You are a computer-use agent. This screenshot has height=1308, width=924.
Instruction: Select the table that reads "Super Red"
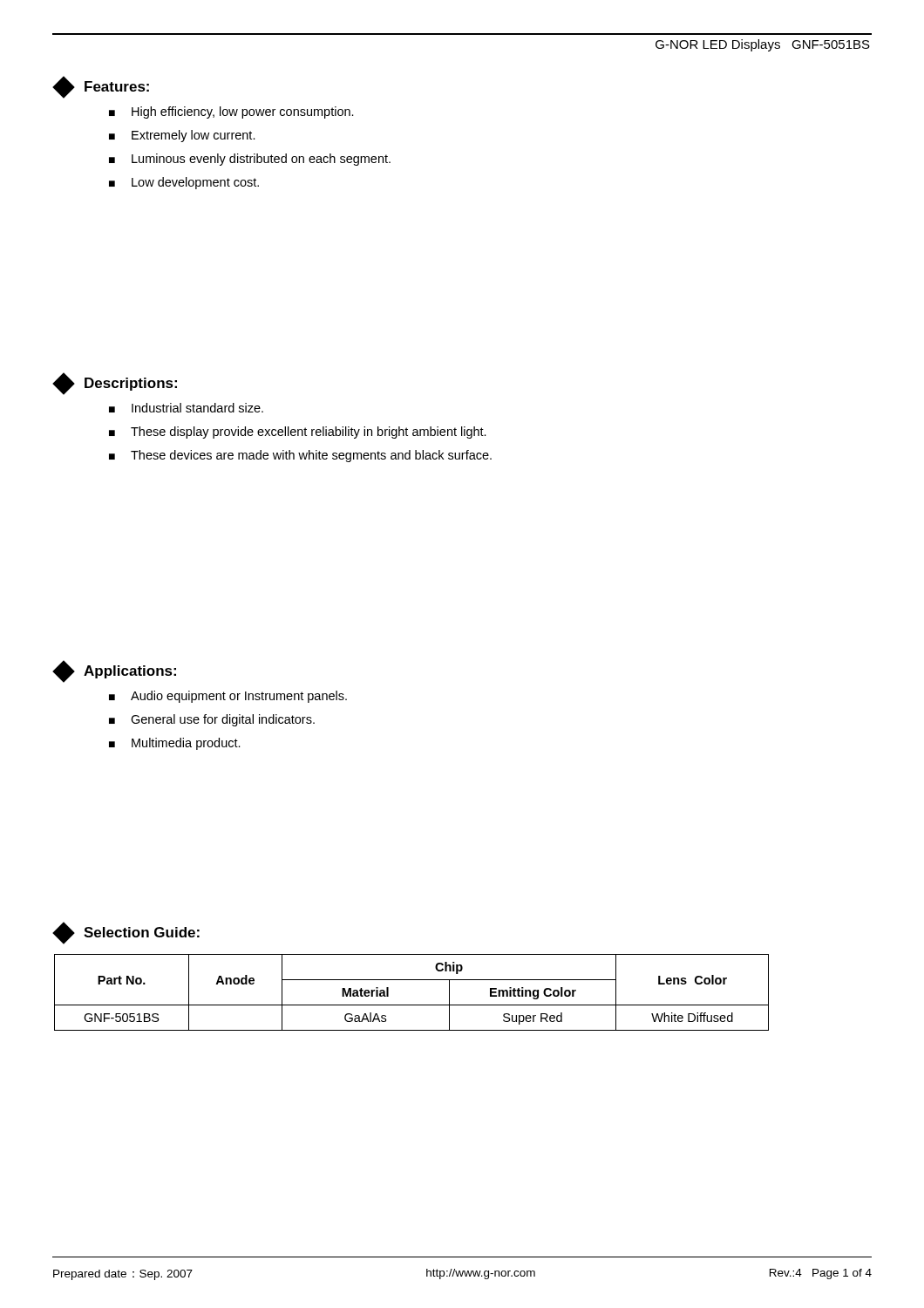pos(462,992)
